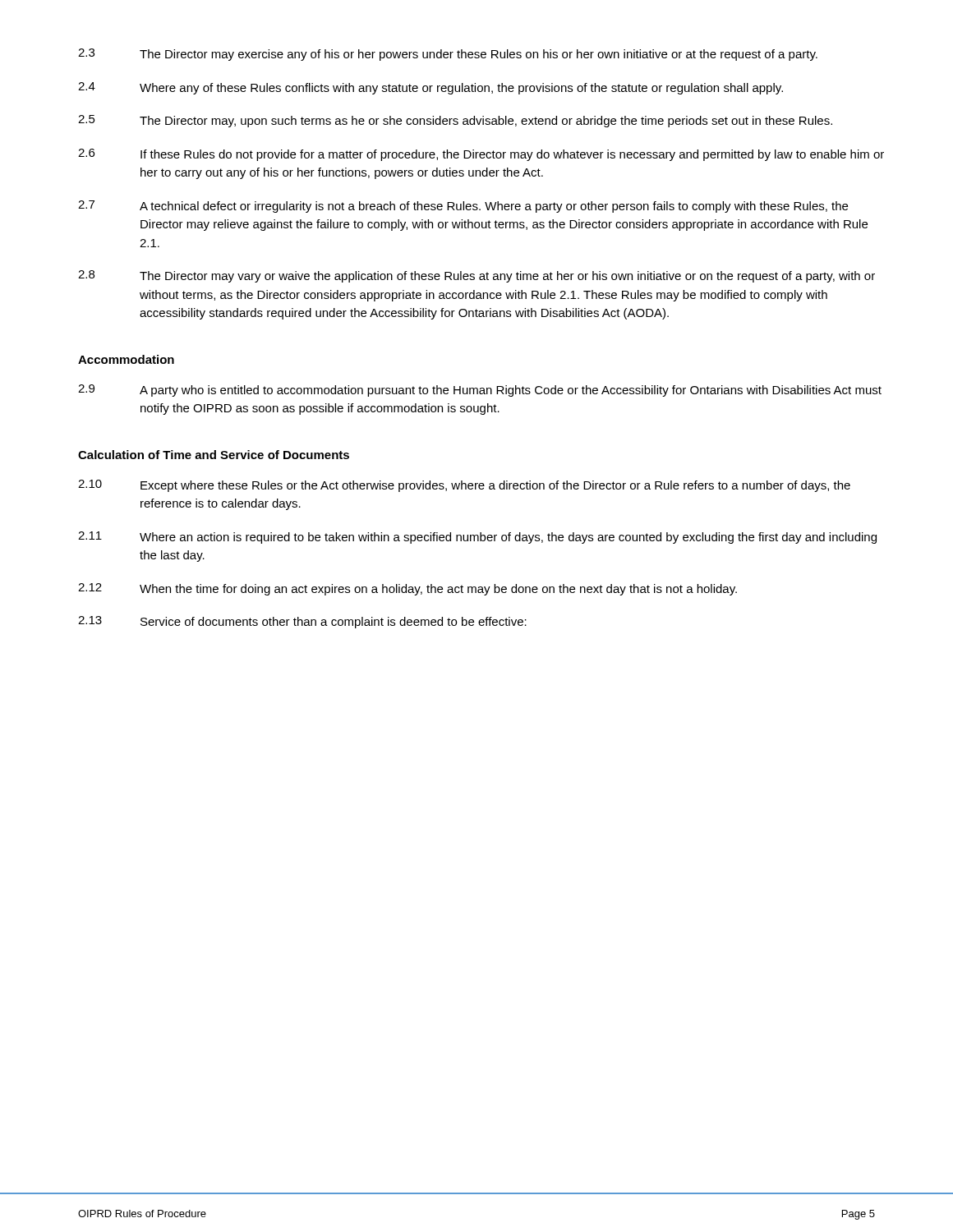Screen dimensions: 1232x953
Task: Find the region starting "2.7 A technical defect or irregularity is not"
Action: [483, 224]
